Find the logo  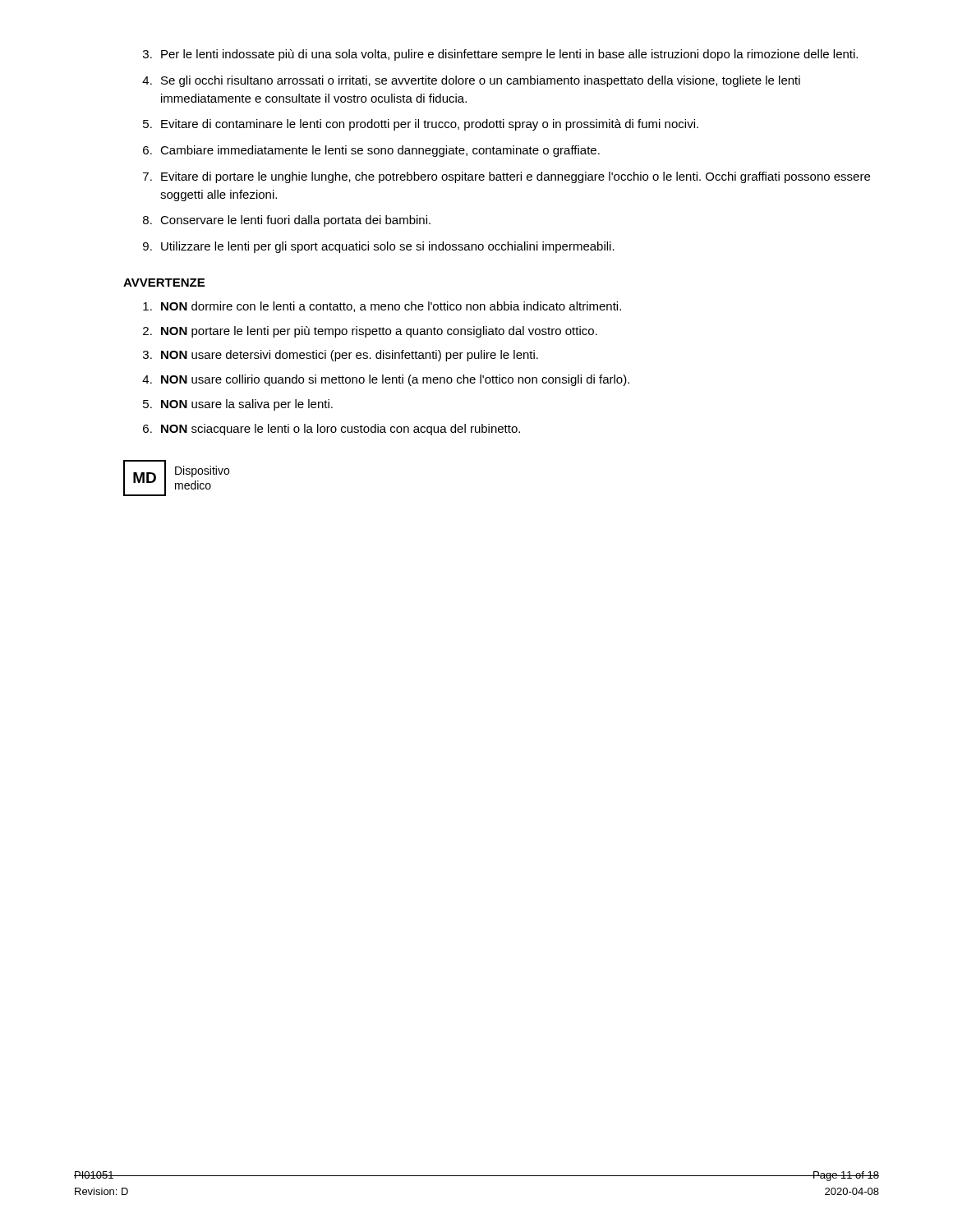pyautogui.click(x=501, y=478)
